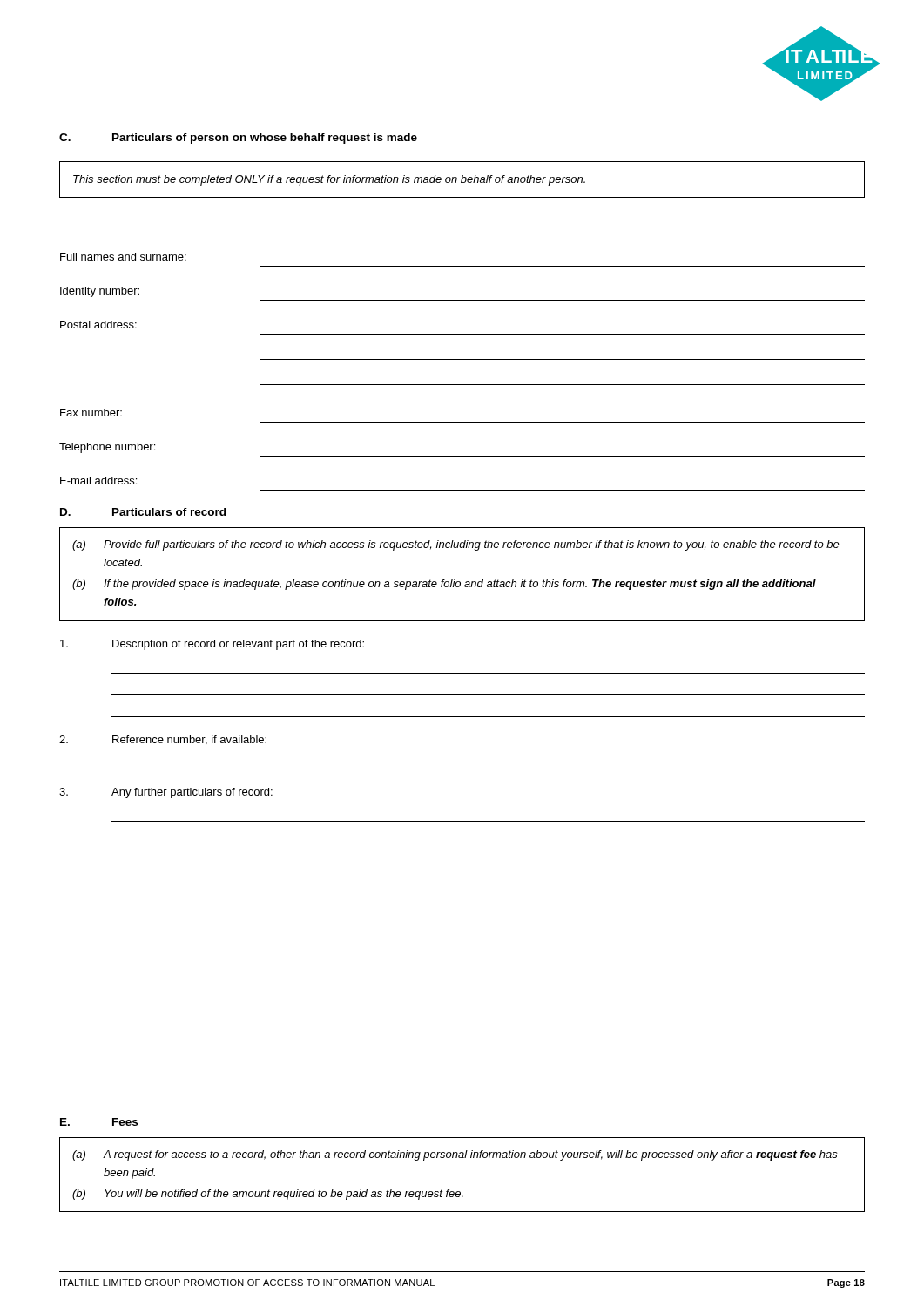Image resolution: width=924 pixels, height=1307 pixels.
Task: Click on the list item that reads "3. Any further particulars of record:"
Action: click(x=462, y=834)
